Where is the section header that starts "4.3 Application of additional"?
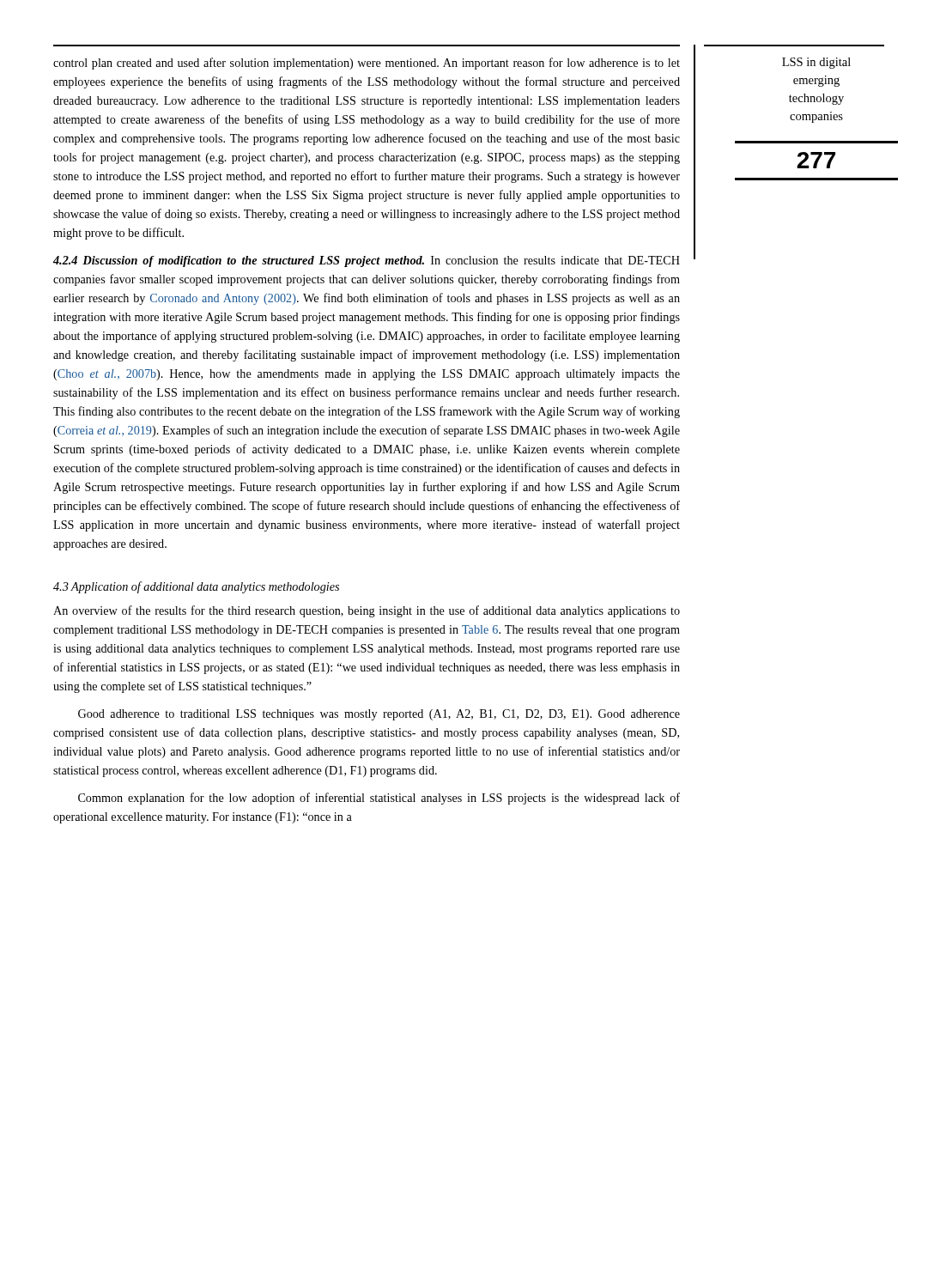This screenshot has width=934, height=1288. (196, 587)
